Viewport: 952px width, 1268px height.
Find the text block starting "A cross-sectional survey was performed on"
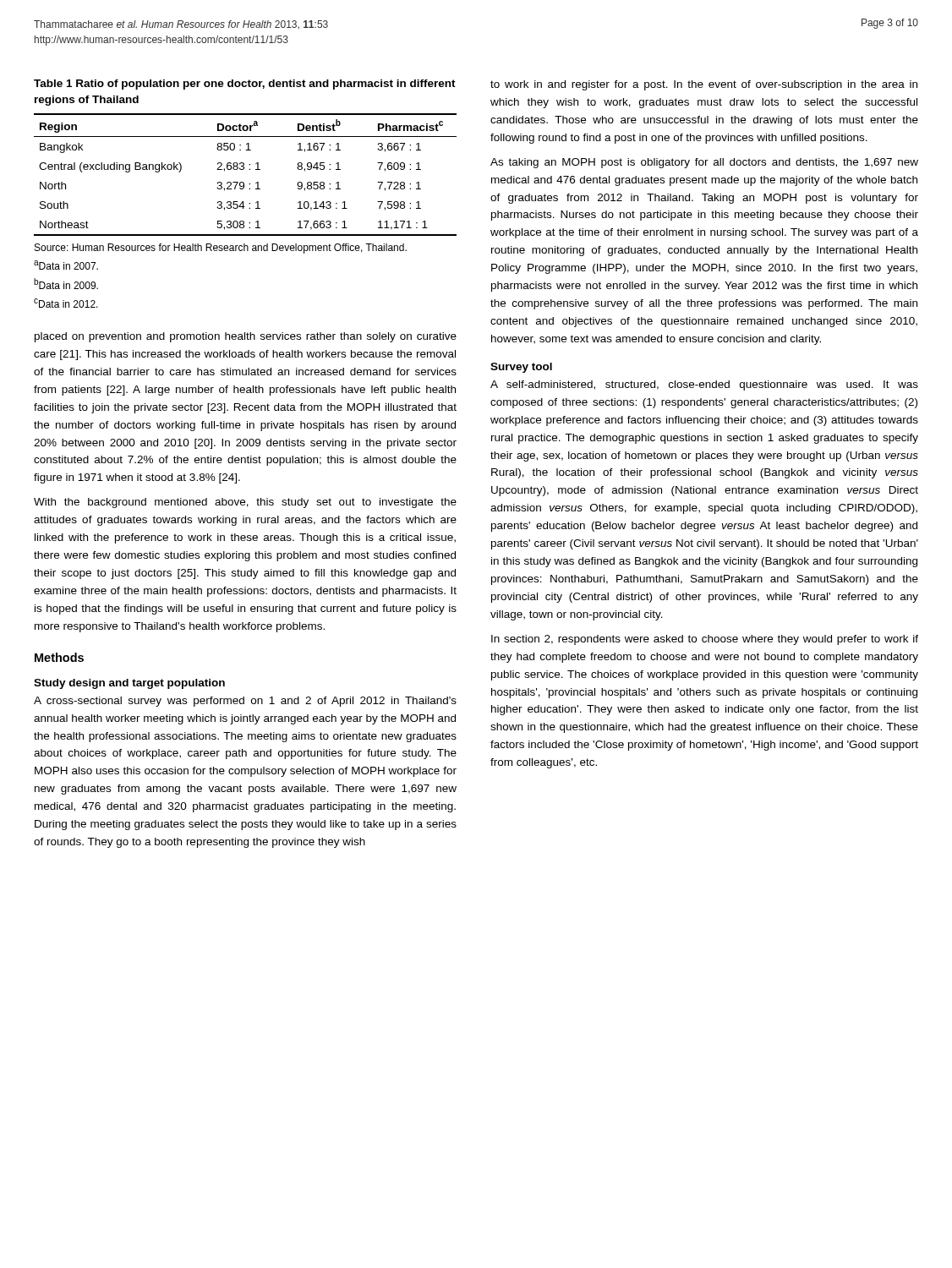[x=245, y=771]
